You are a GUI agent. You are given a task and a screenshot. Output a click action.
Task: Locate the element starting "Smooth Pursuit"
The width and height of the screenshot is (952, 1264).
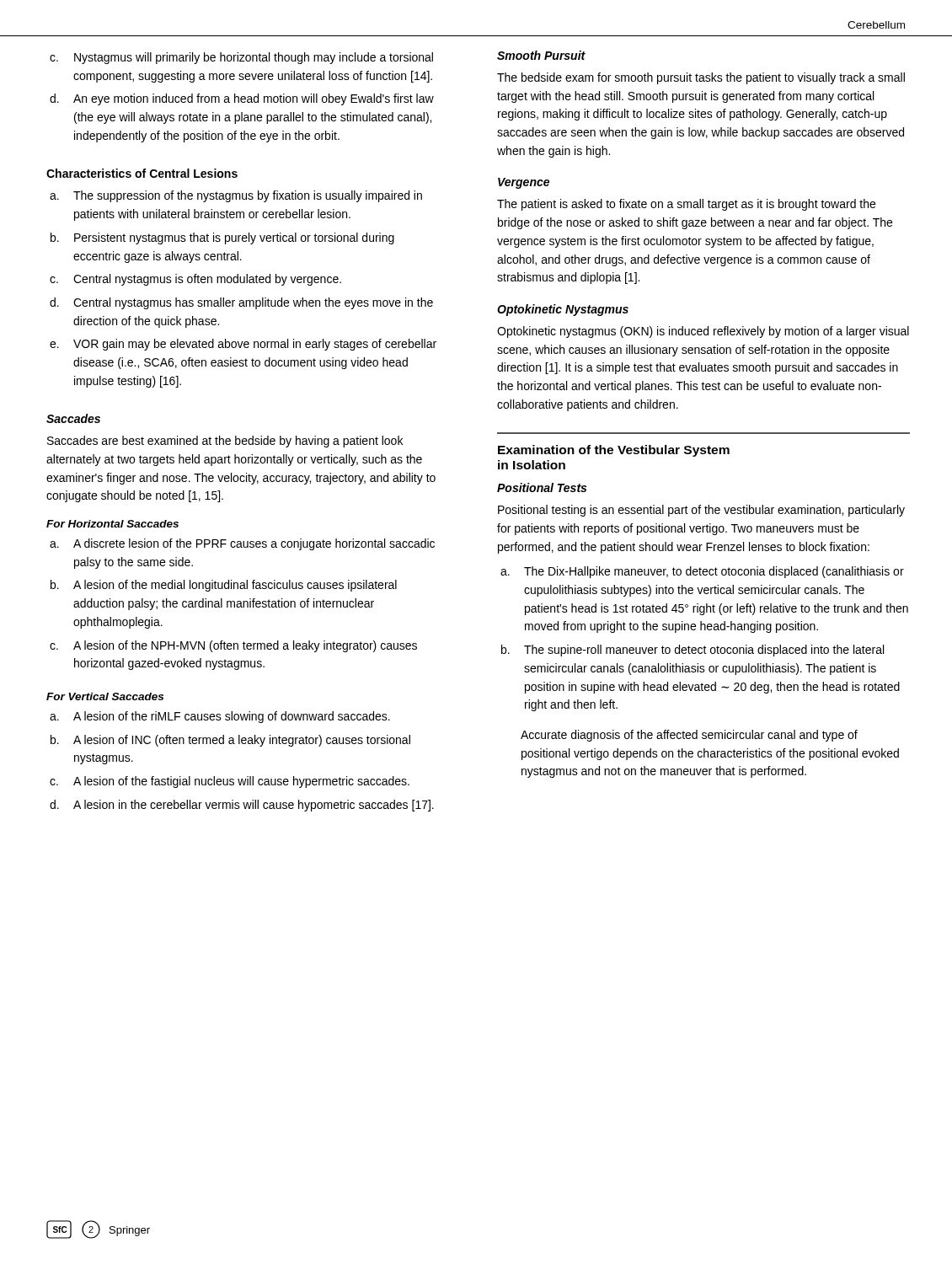(x=541, y=56)
